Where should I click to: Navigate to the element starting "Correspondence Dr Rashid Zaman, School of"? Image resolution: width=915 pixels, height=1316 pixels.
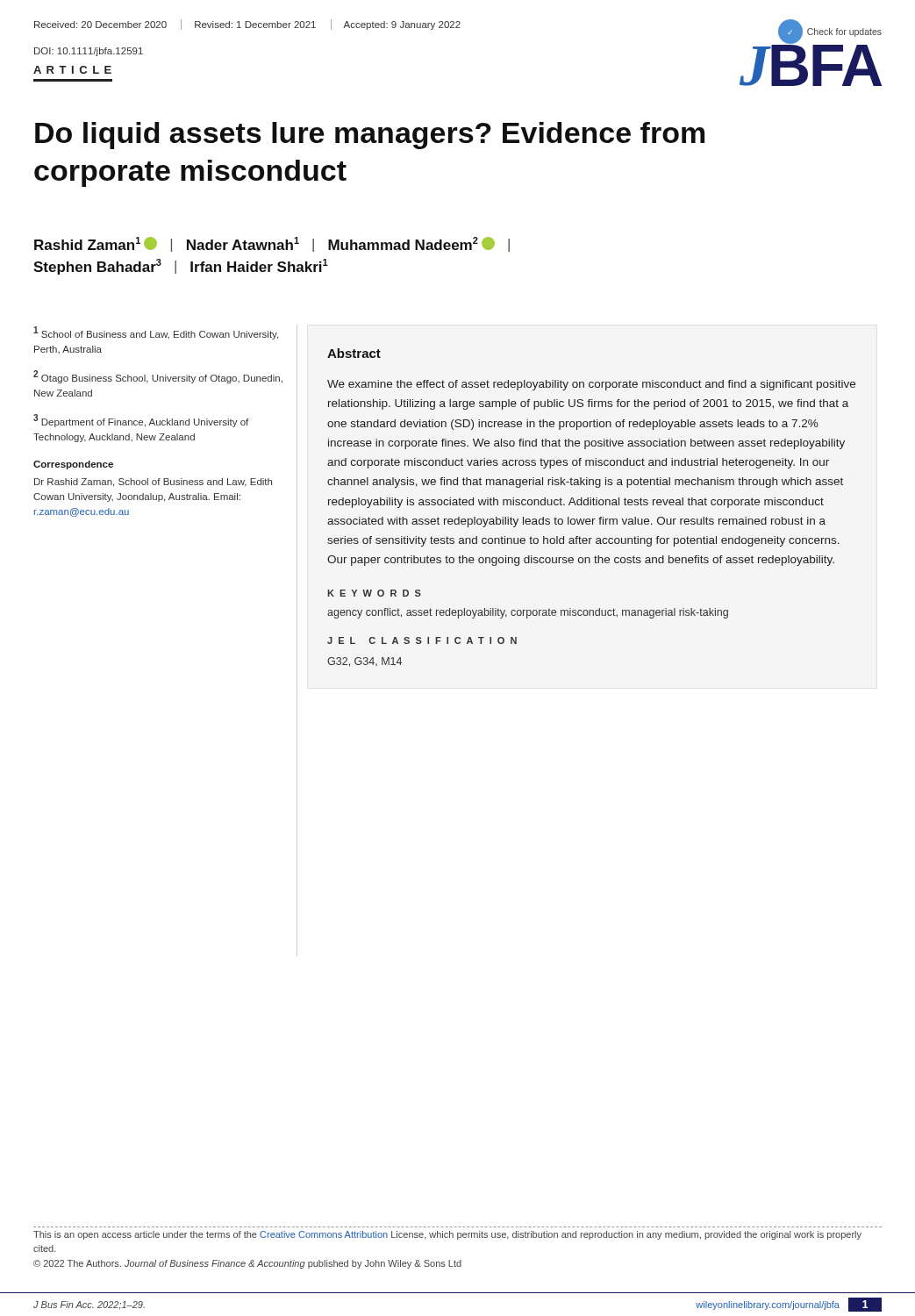click(x=163, y=487)
